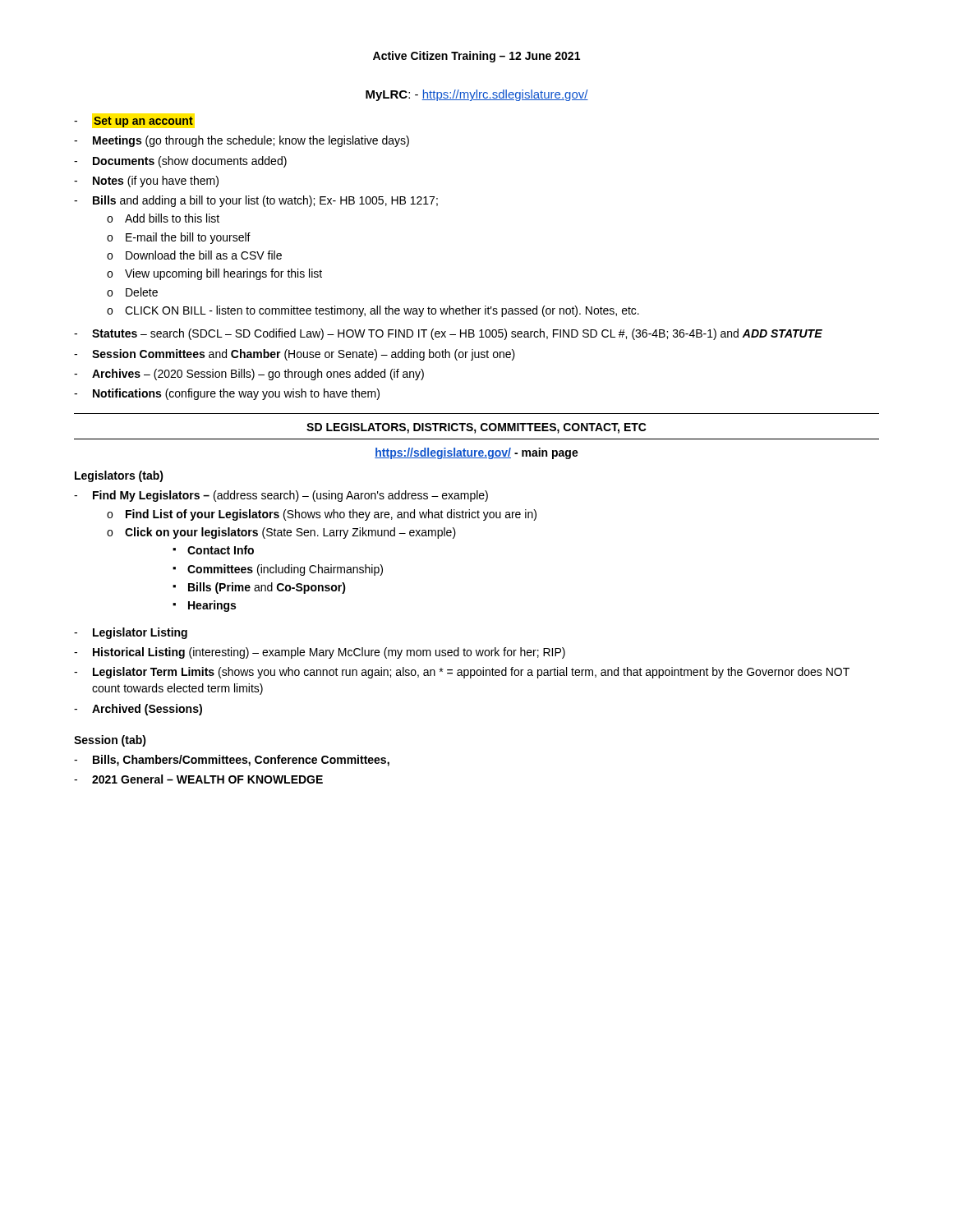Navigate to the element starting "Session (tab)"

[x=110, y=740]
